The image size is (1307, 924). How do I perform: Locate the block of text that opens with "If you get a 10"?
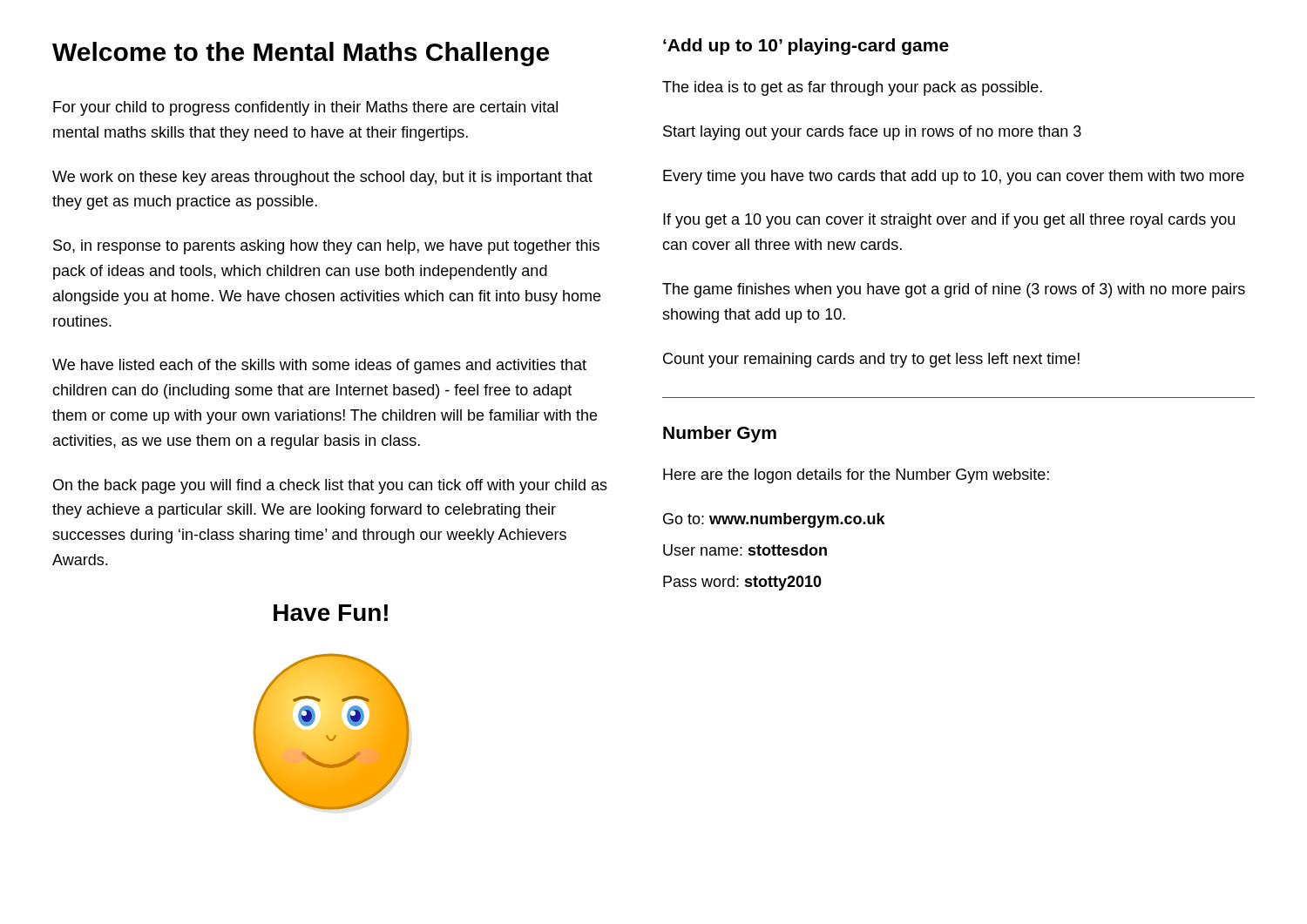949,232
